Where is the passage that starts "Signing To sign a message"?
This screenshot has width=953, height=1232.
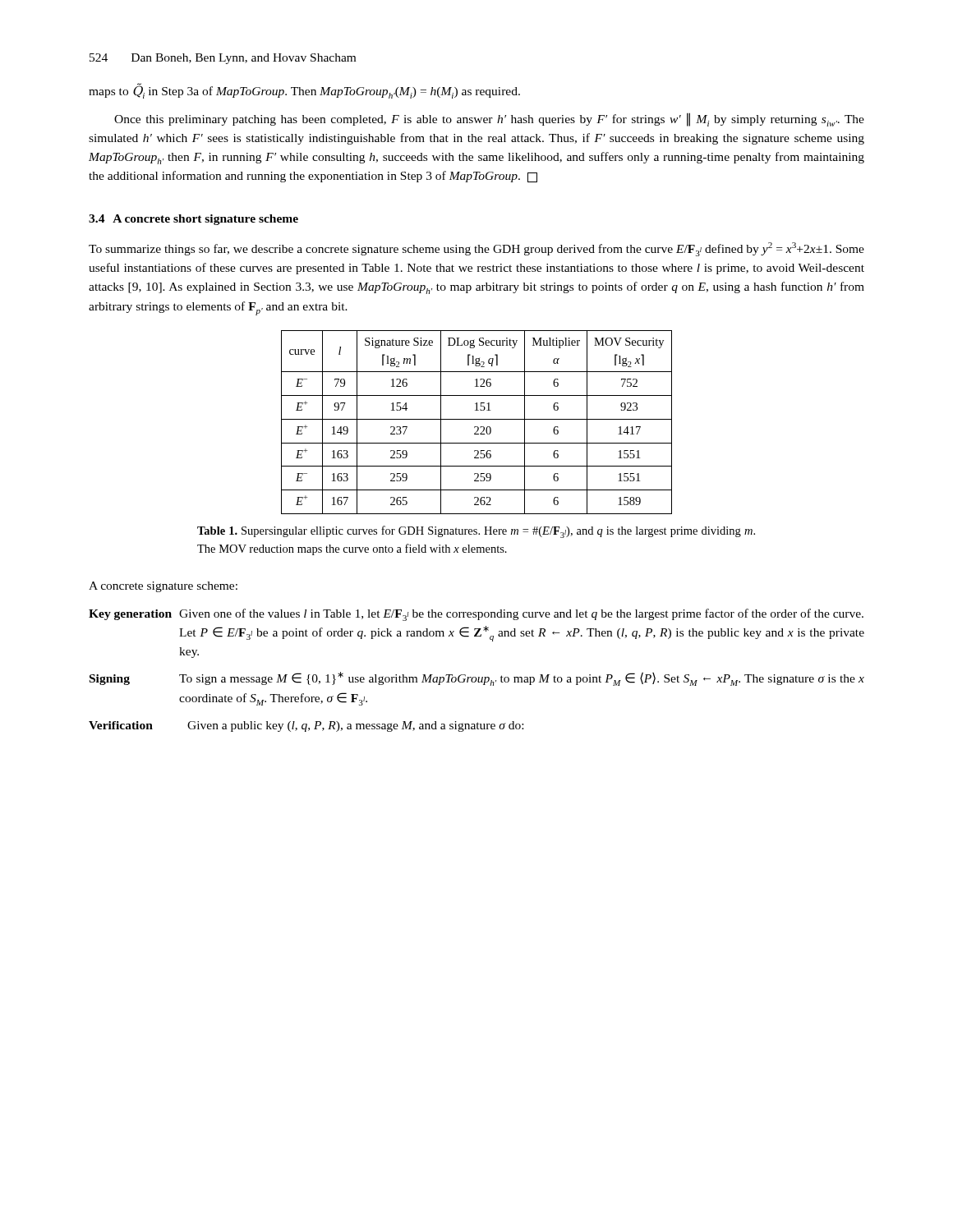476,688
